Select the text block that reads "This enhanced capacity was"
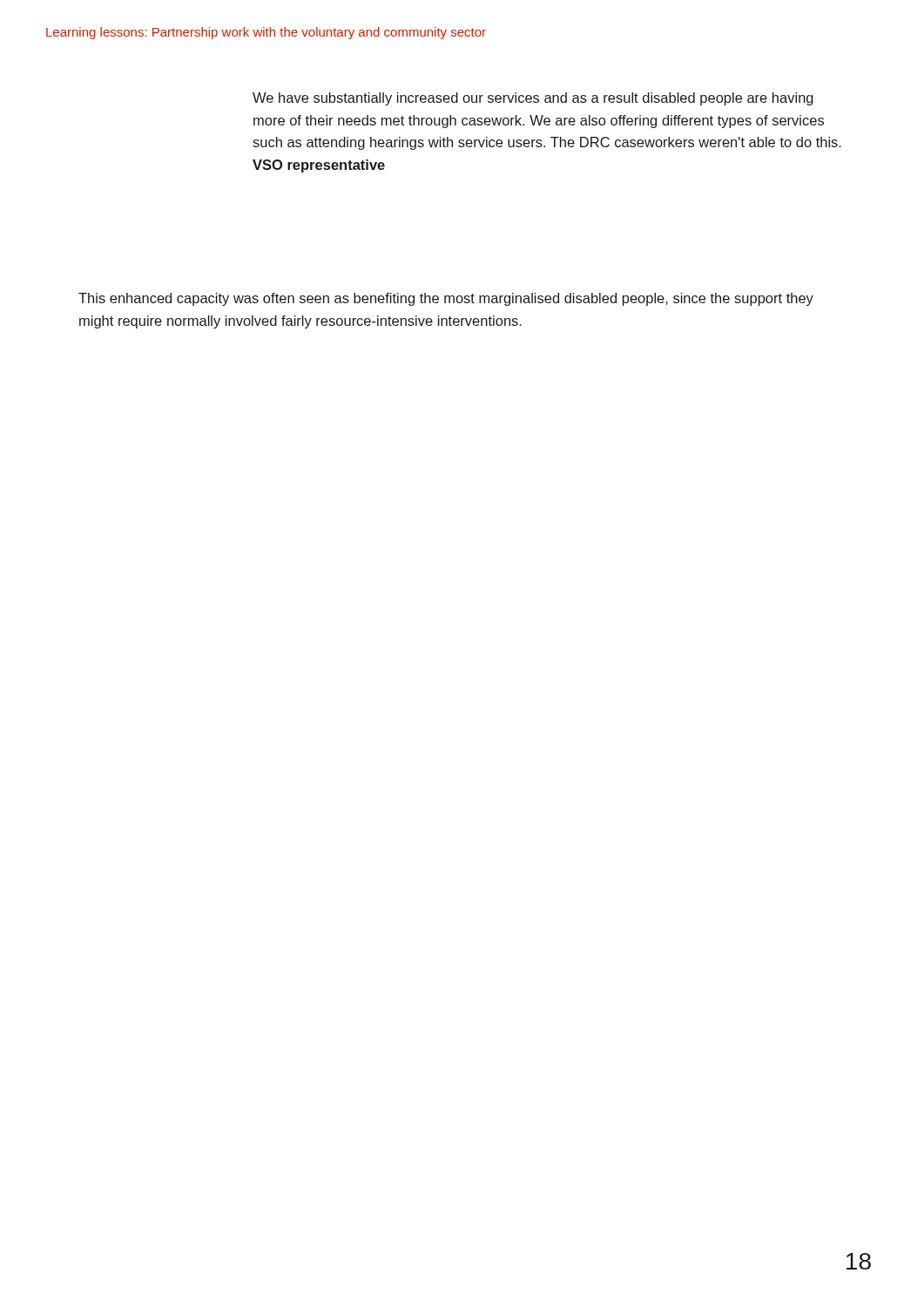 coord(446,309)
